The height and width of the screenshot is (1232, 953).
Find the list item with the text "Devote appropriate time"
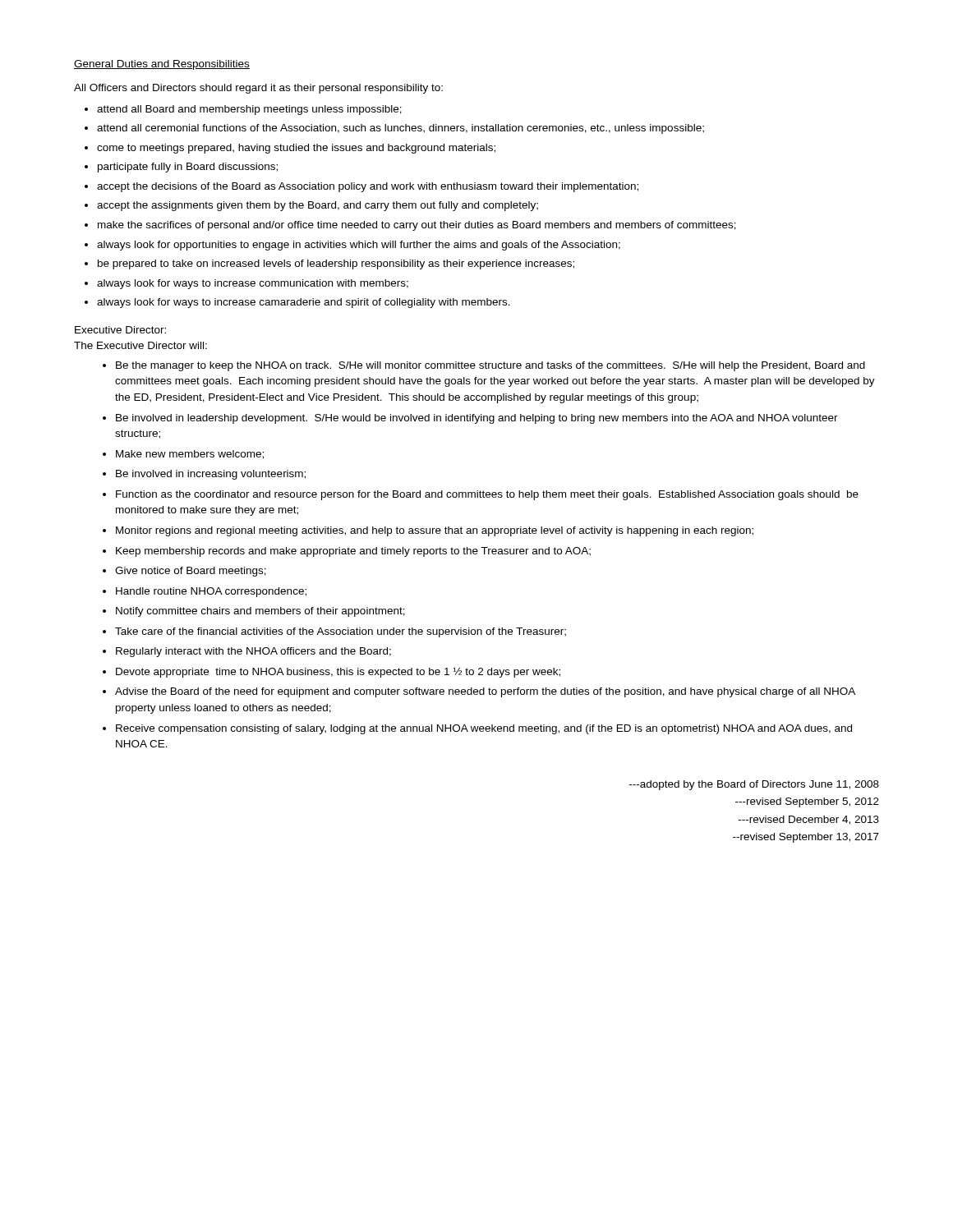point(338,671)
